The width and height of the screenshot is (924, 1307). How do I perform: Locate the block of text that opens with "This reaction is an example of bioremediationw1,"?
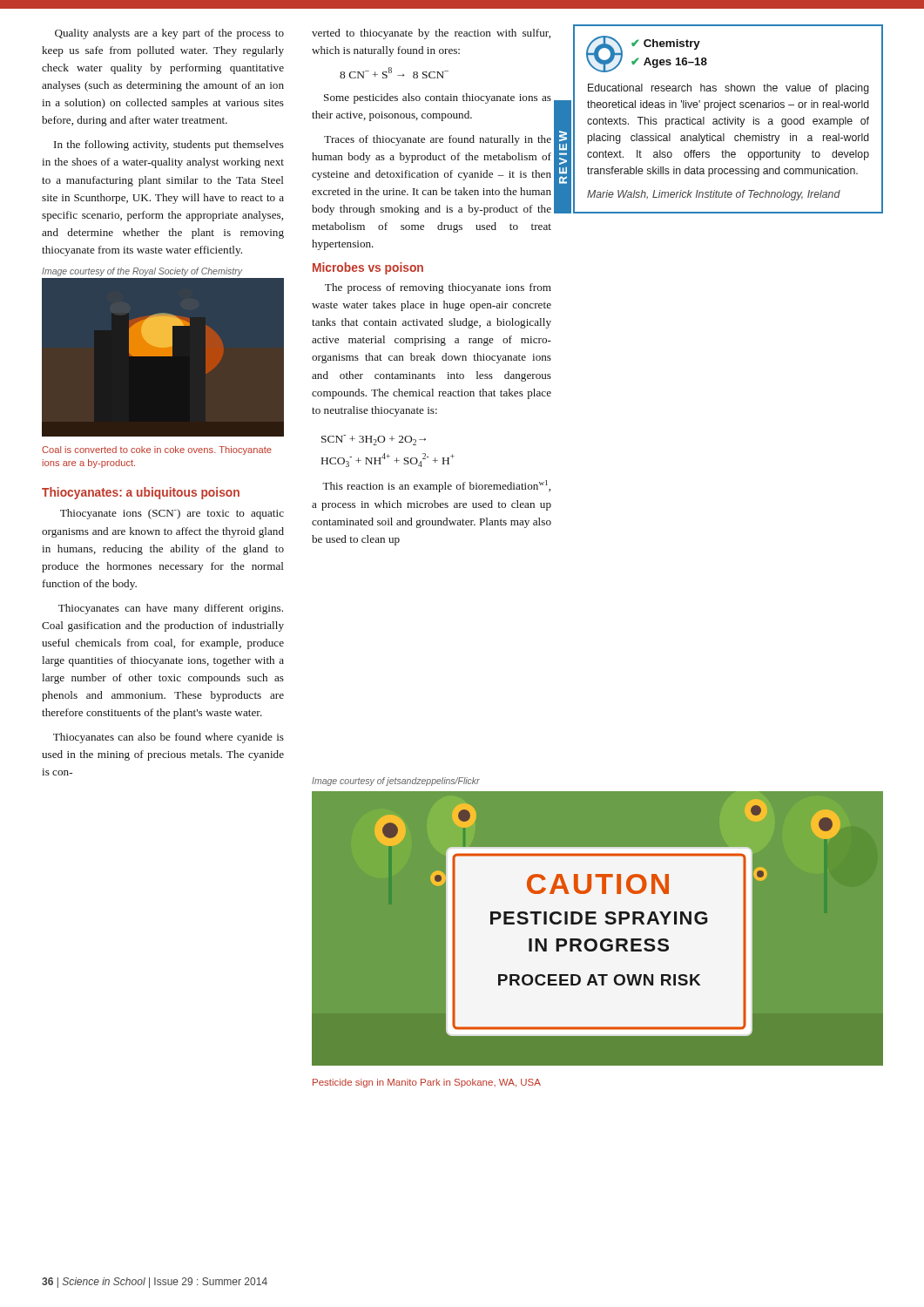432,512
